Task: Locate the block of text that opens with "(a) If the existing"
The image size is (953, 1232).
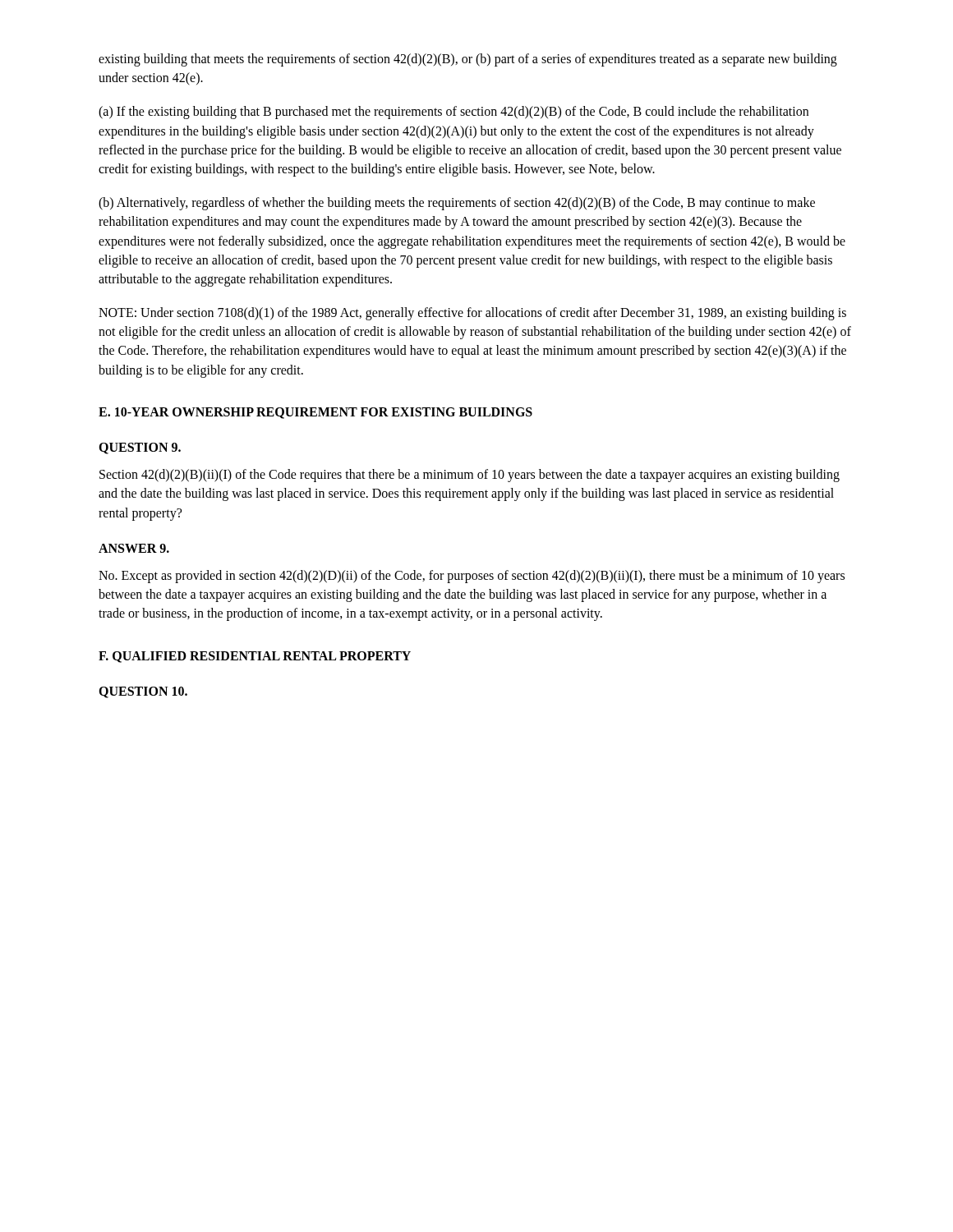Action: 470,140
